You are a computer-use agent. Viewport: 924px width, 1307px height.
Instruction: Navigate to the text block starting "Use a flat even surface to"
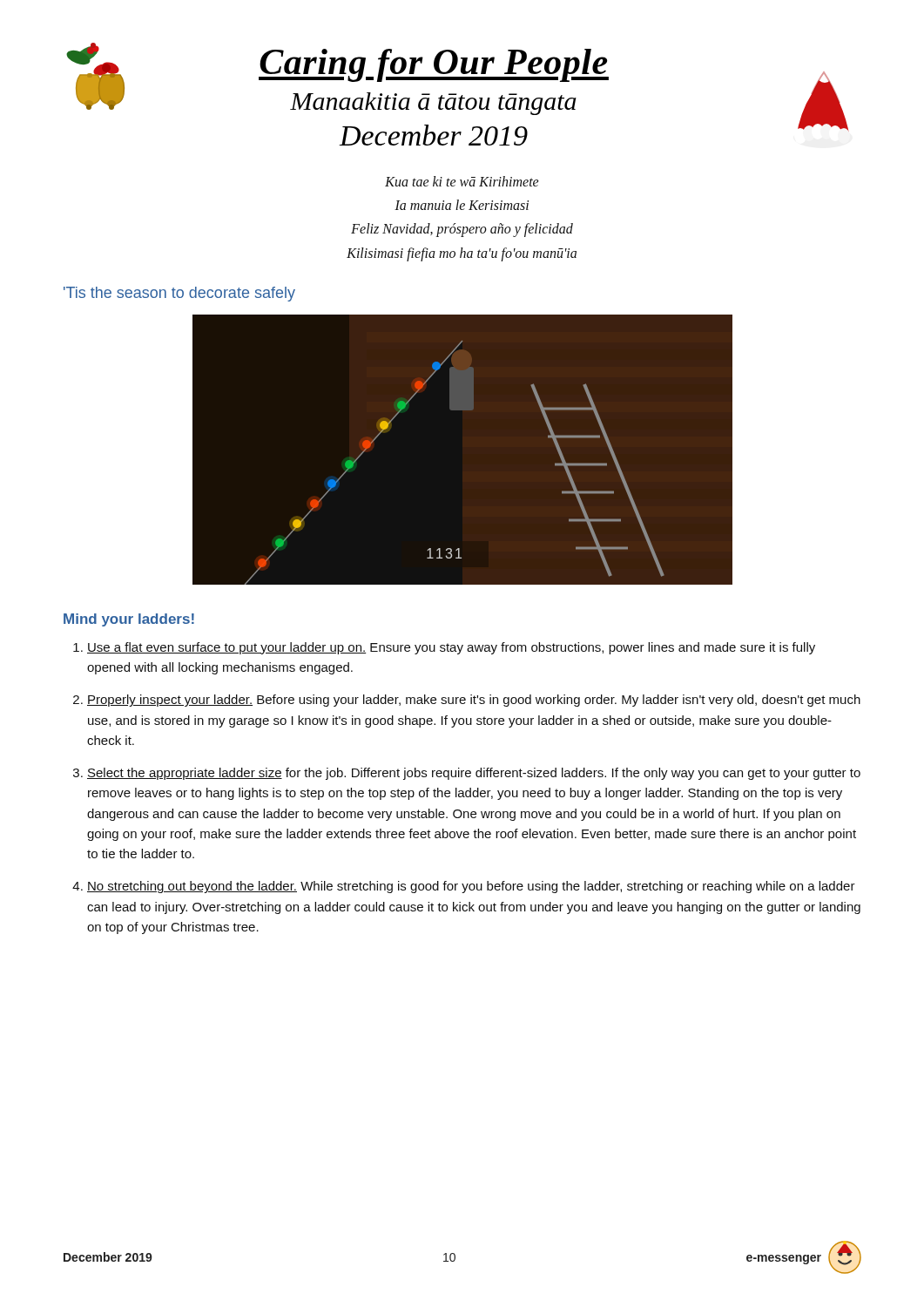tap(451, 657)
